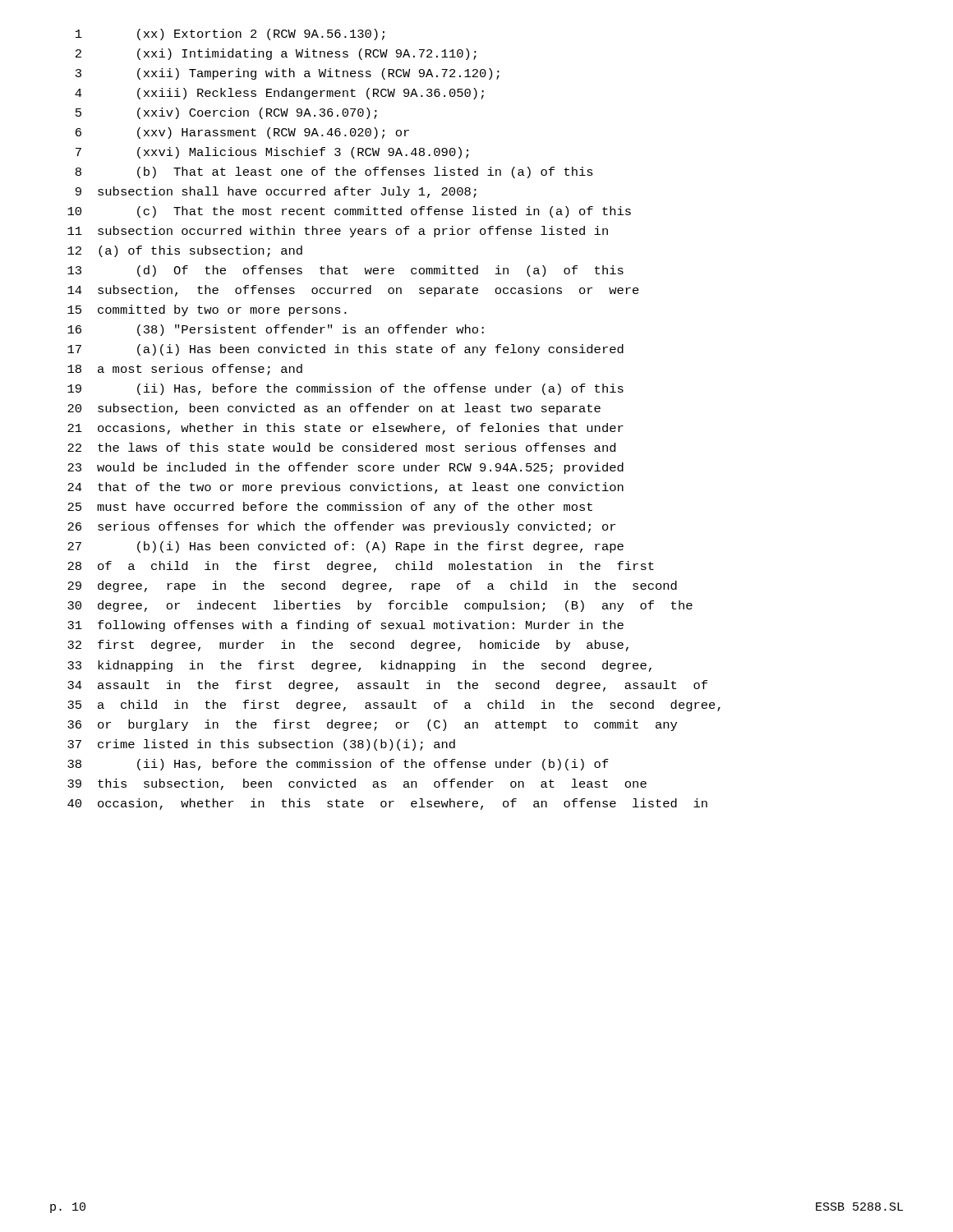The height and width of the screenshot is (1232, 953).
Task: Click the passage that begins "19 (ii) Has, before the"
Action: point(476,390)
